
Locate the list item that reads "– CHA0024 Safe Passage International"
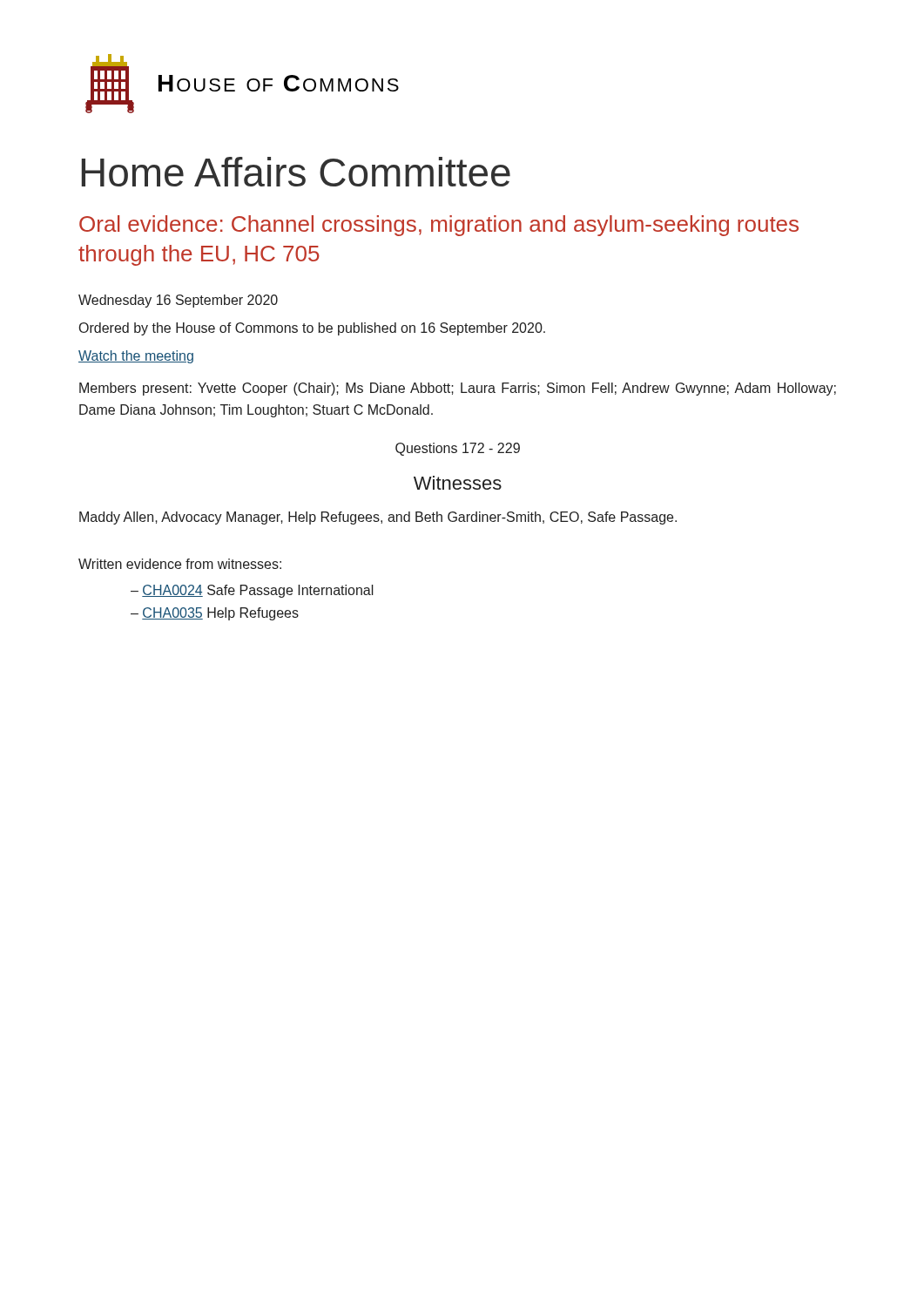[x=252, y=590]
